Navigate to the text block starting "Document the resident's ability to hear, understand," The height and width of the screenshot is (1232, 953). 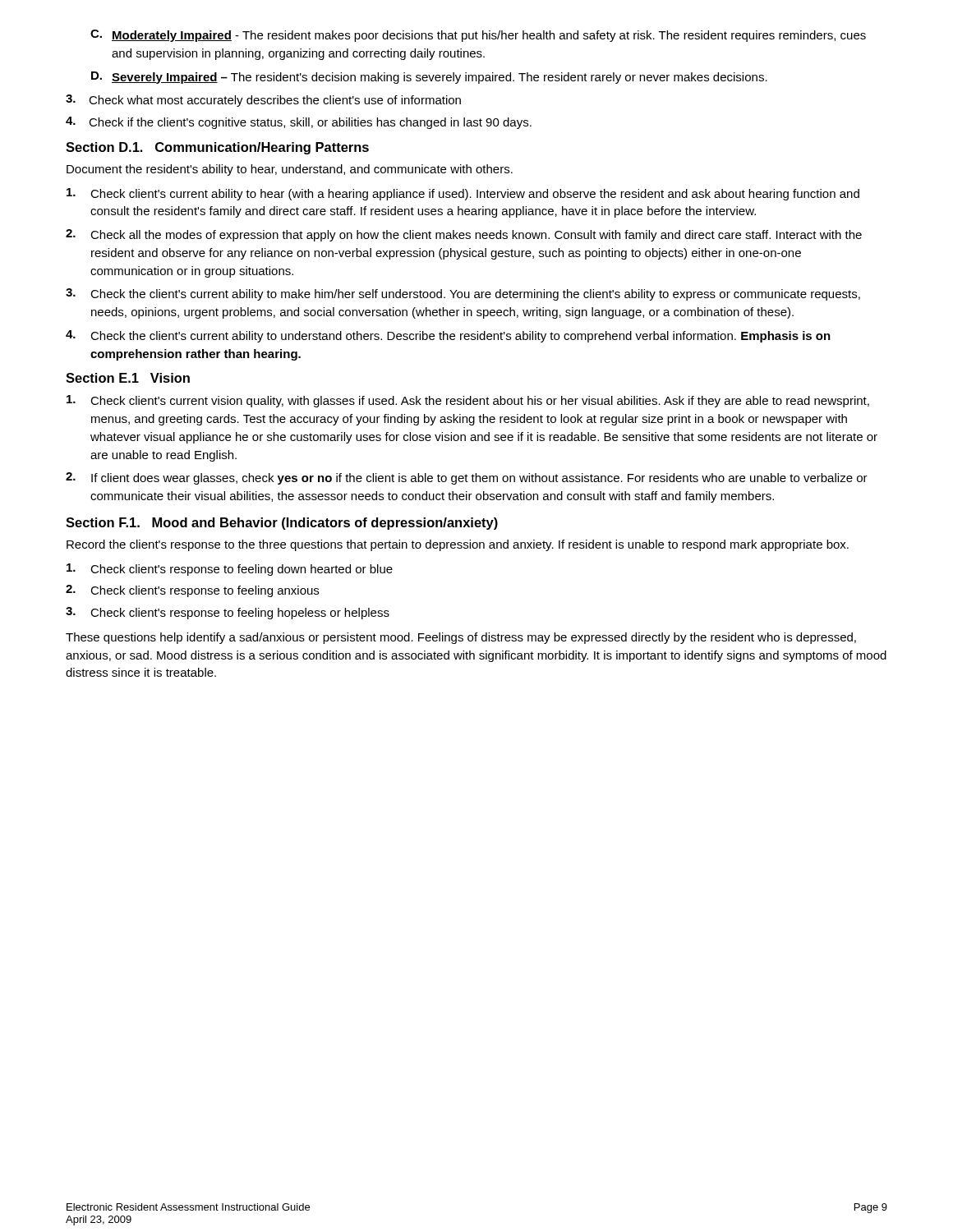(x=290, y=169)
